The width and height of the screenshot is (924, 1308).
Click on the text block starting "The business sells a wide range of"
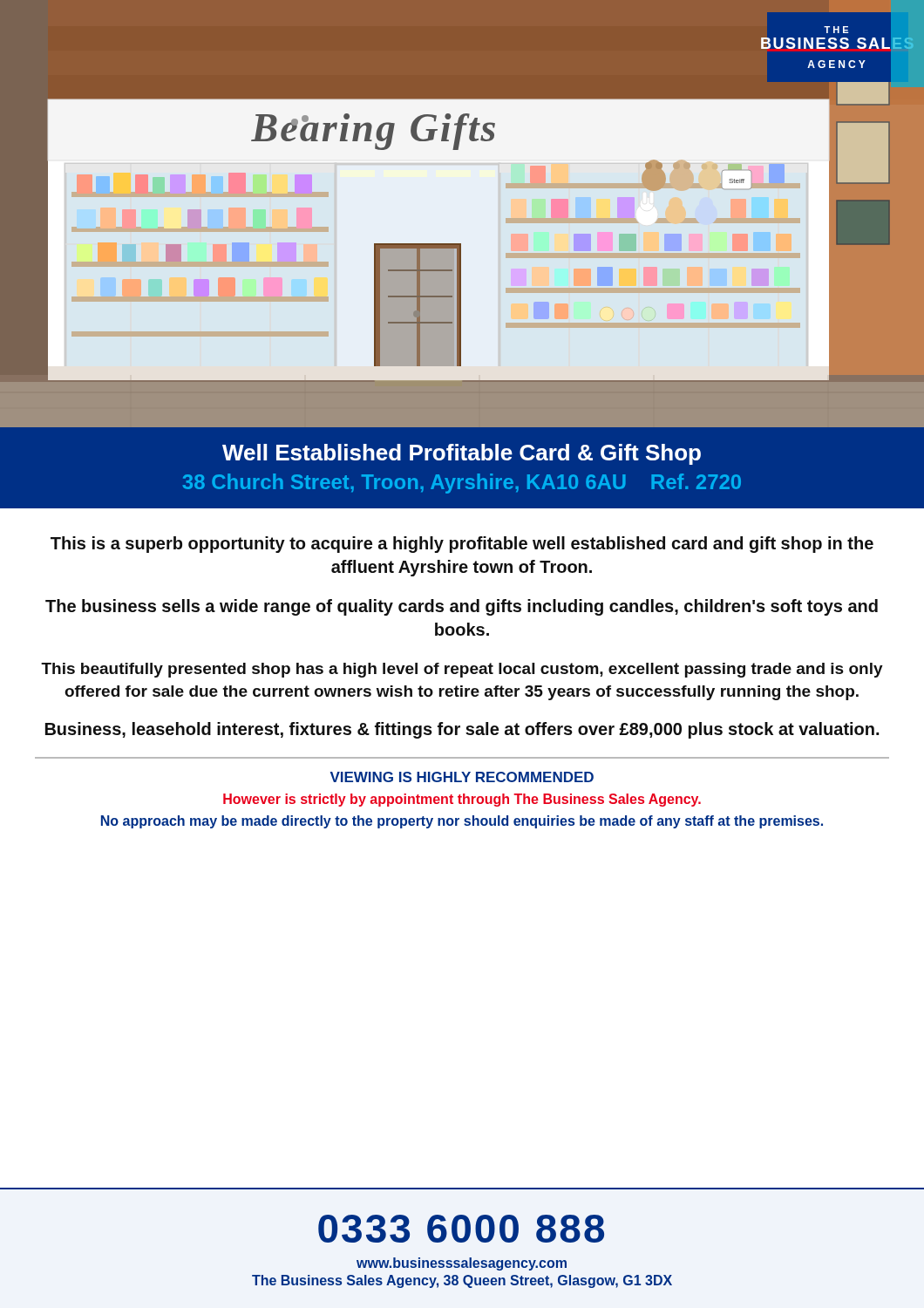[462, 618]
